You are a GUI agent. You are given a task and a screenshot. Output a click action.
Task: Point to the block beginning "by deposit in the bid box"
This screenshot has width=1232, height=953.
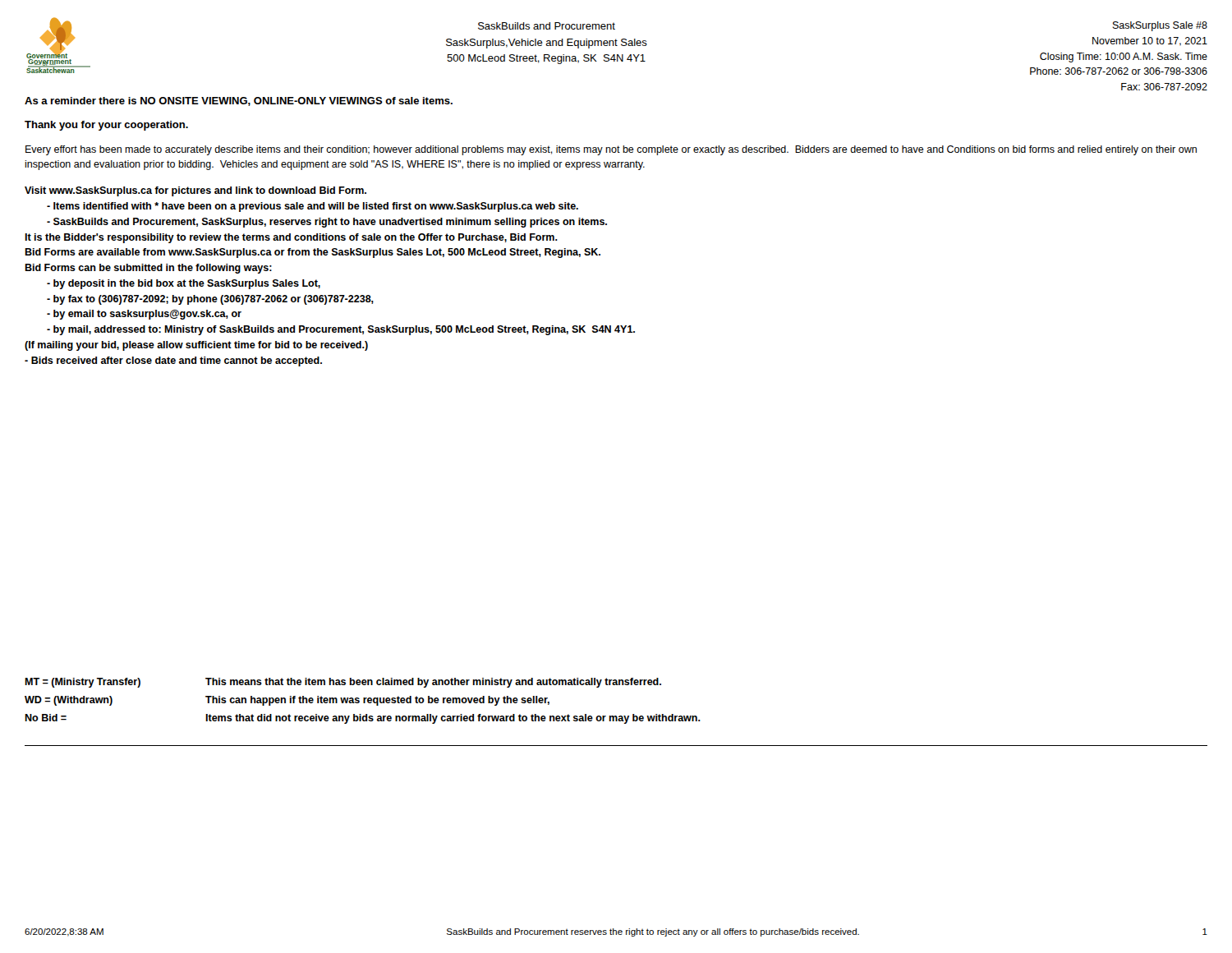point(181,283)
